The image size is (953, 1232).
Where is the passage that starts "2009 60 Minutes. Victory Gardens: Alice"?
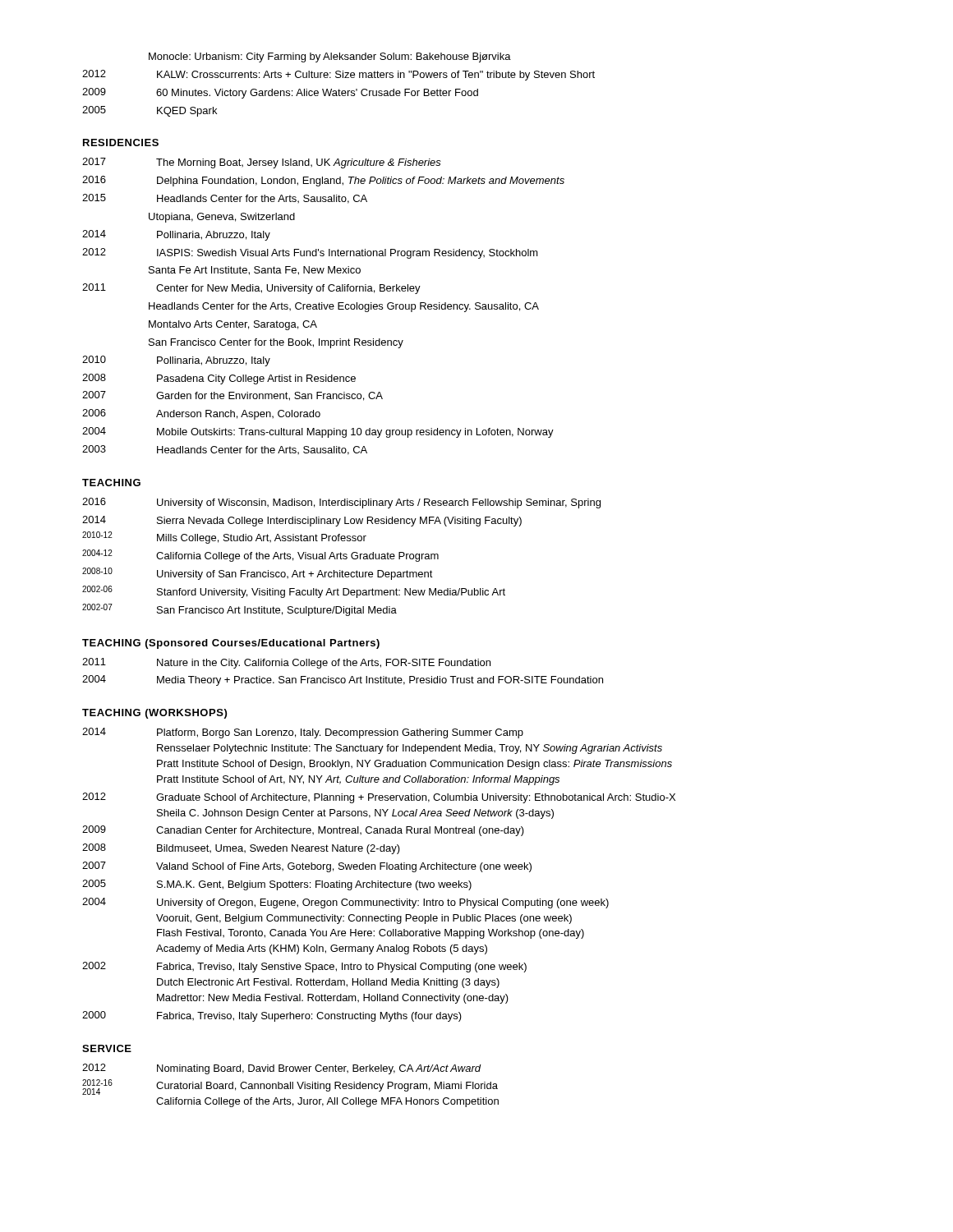(x=476, y=93)
